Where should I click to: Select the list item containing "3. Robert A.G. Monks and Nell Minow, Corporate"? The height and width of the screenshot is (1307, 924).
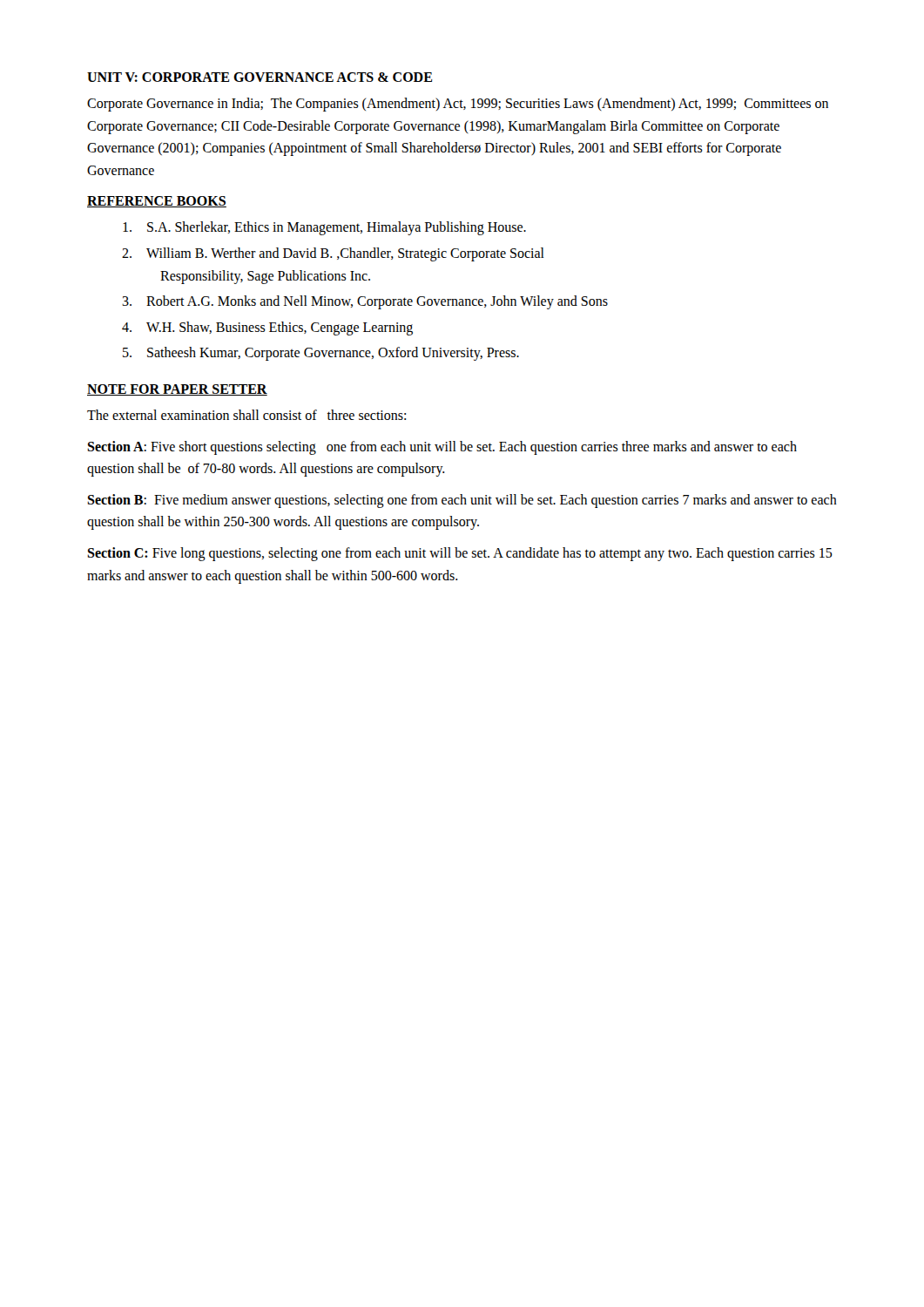(365, 301)
